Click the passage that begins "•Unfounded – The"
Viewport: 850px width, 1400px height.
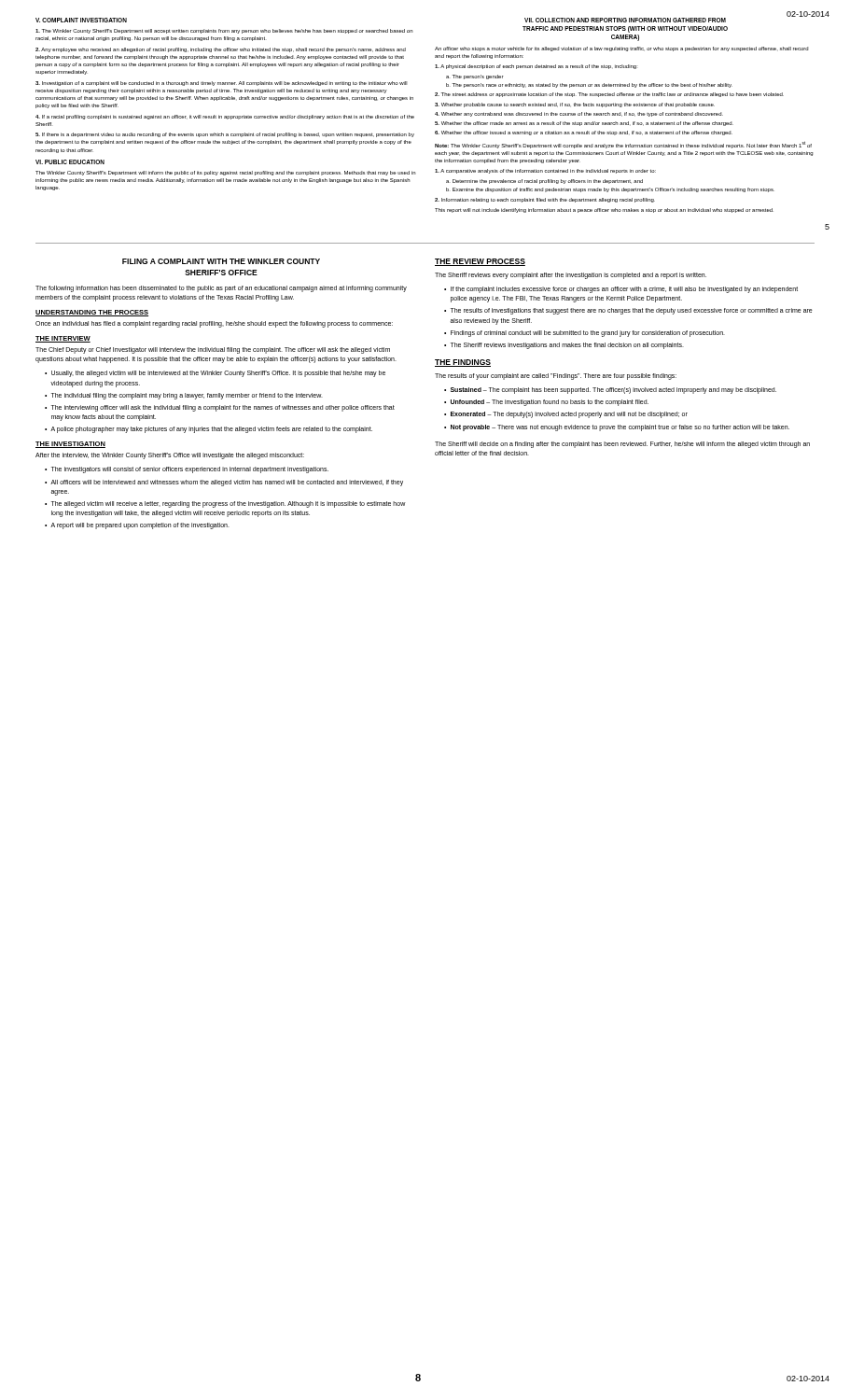[x=547, y=403]
